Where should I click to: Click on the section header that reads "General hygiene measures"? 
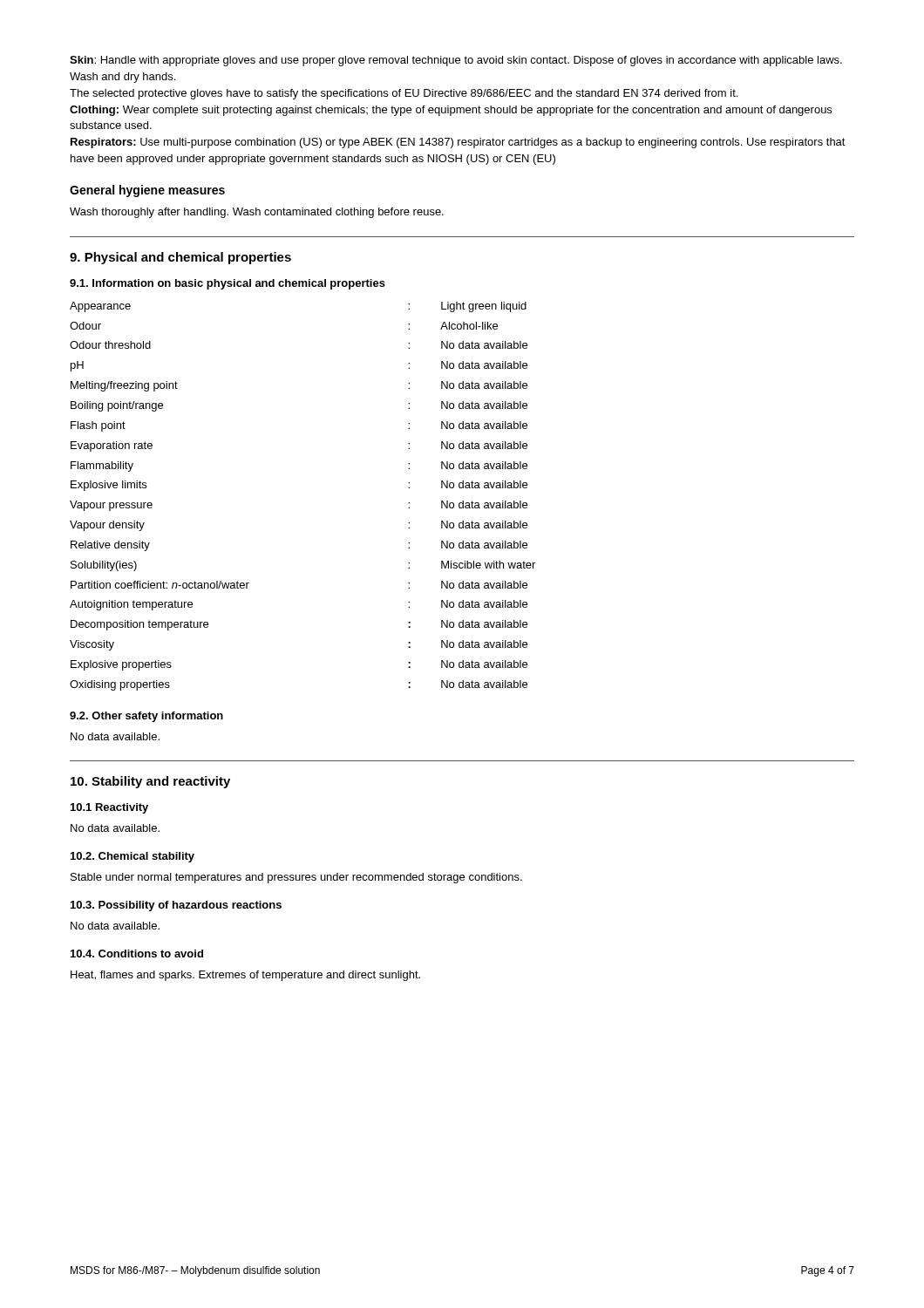coord(147,190)
